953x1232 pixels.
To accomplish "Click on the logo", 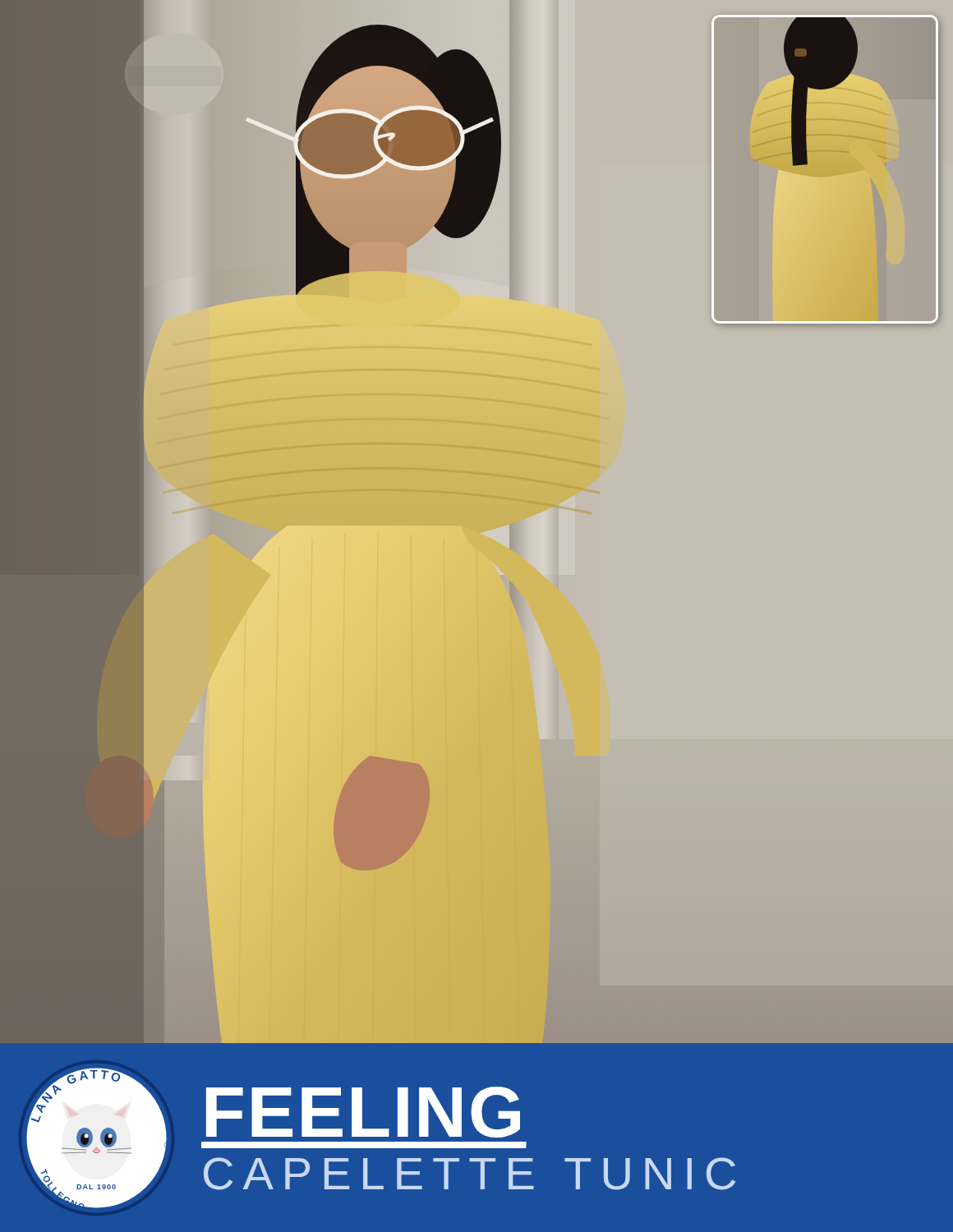I will pyautogui.click(x=96, y=1138).
